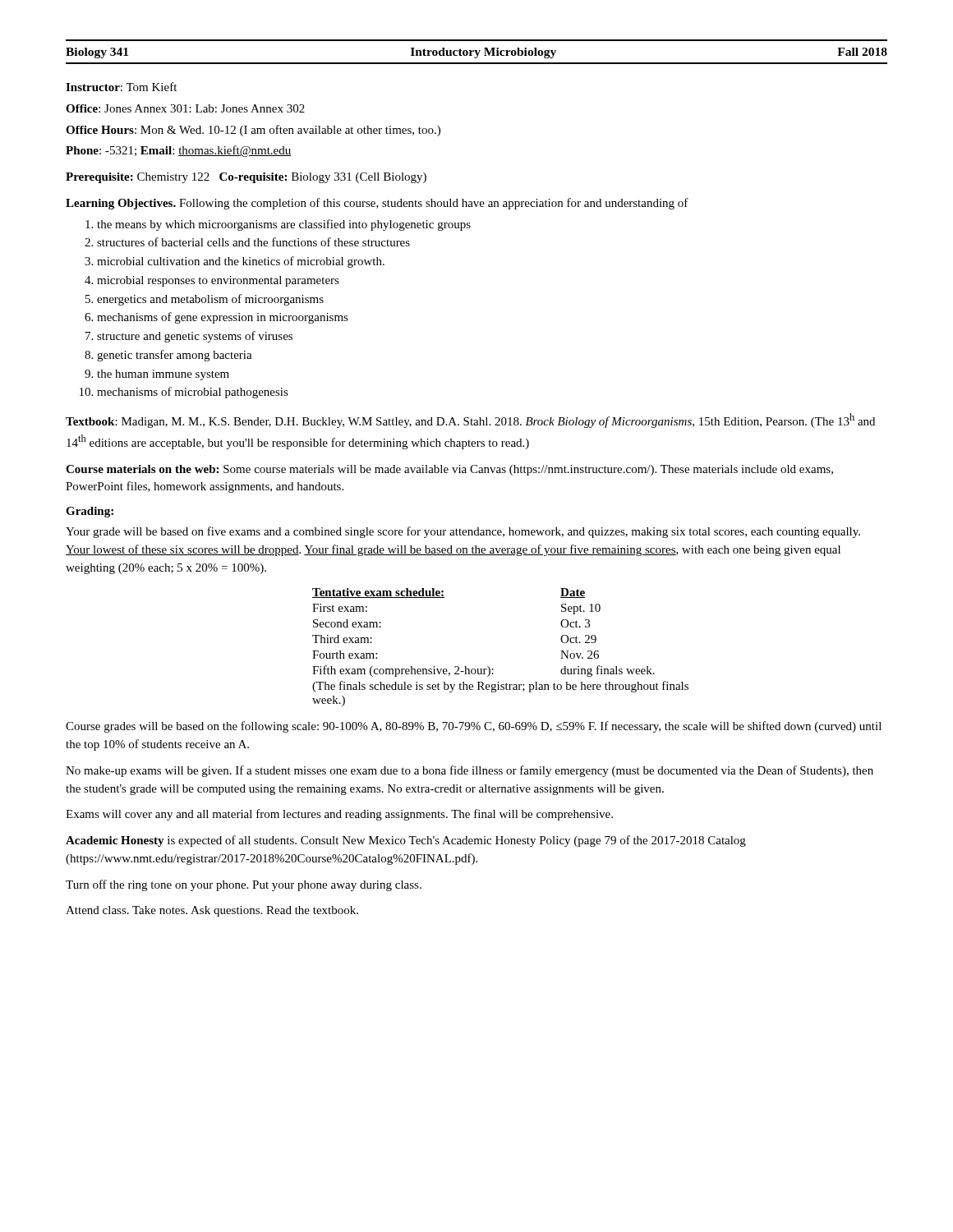The height and width of the screenshot is (1232, 953).
Task: Navigate to the passage starting "structure and genetic"
Action: tap(195, 336)
